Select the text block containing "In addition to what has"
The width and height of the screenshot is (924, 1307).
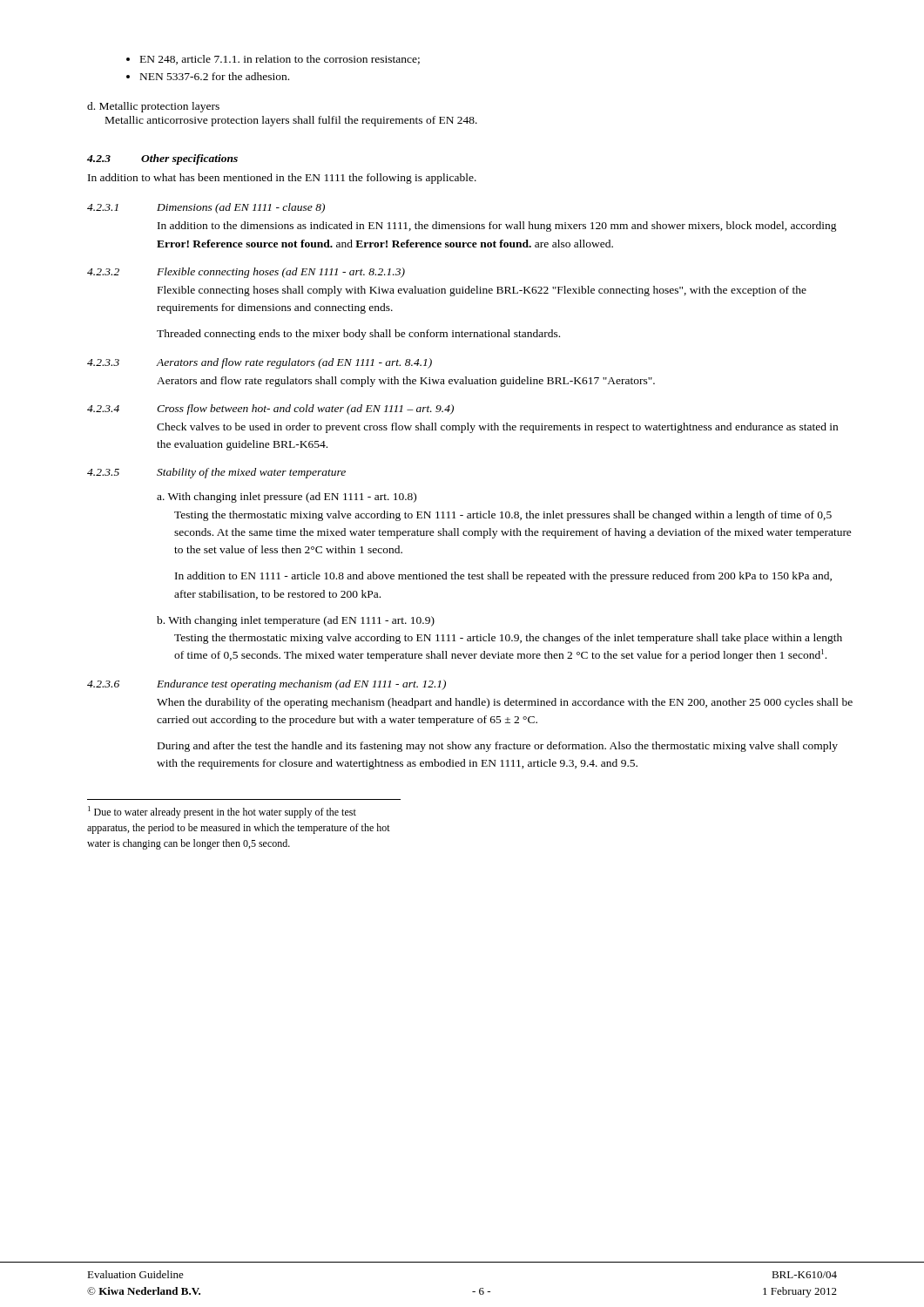point(282,177)
